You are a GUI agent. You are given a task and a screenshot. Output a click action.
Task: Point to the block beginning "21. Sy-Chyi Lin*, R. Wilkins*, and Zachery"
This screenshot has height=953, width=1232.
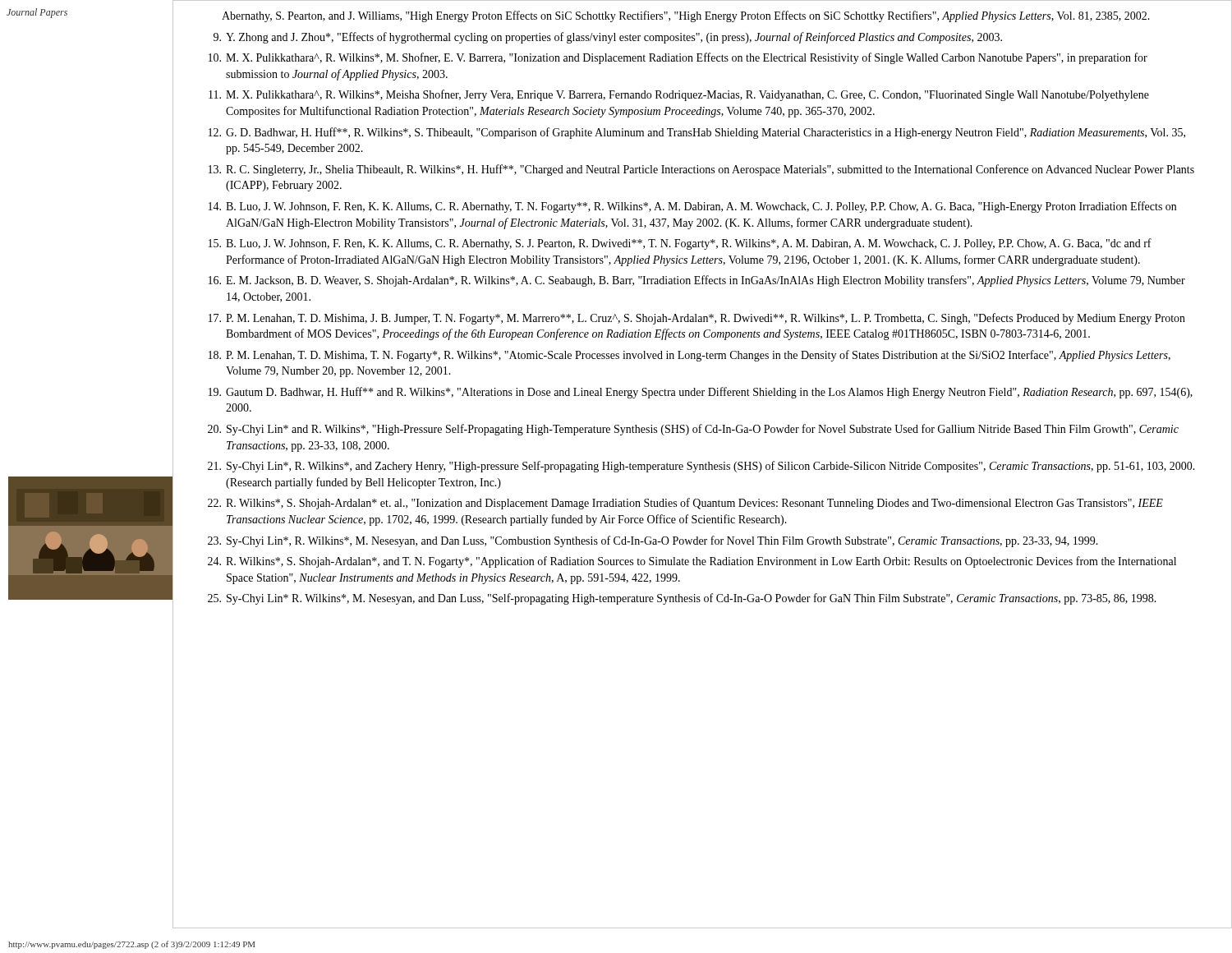[x=698, y=475]
